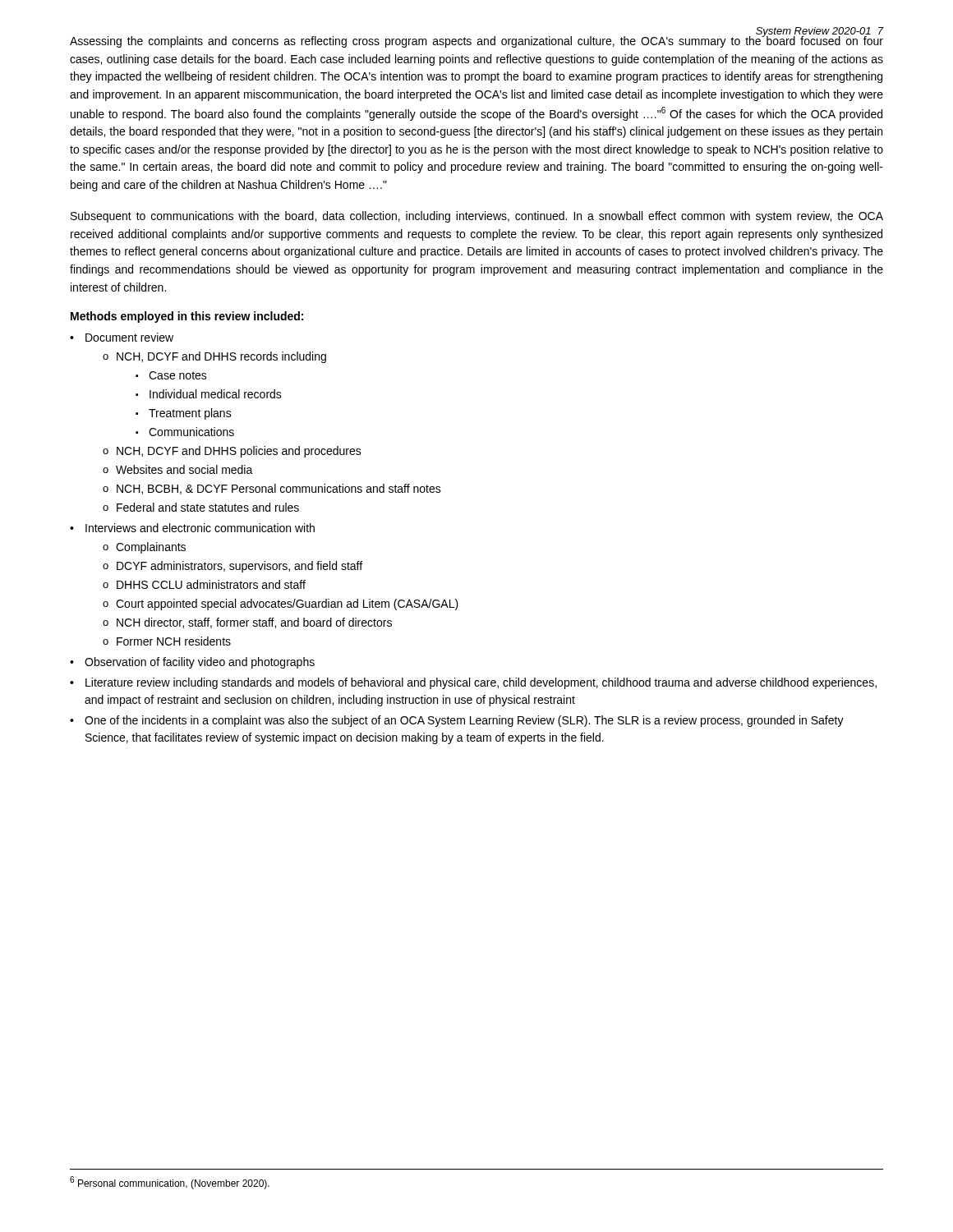Click the footnote
The height and width of the screenshot is (1232, 953).
pyautogui.click(x=170, y=1182)
